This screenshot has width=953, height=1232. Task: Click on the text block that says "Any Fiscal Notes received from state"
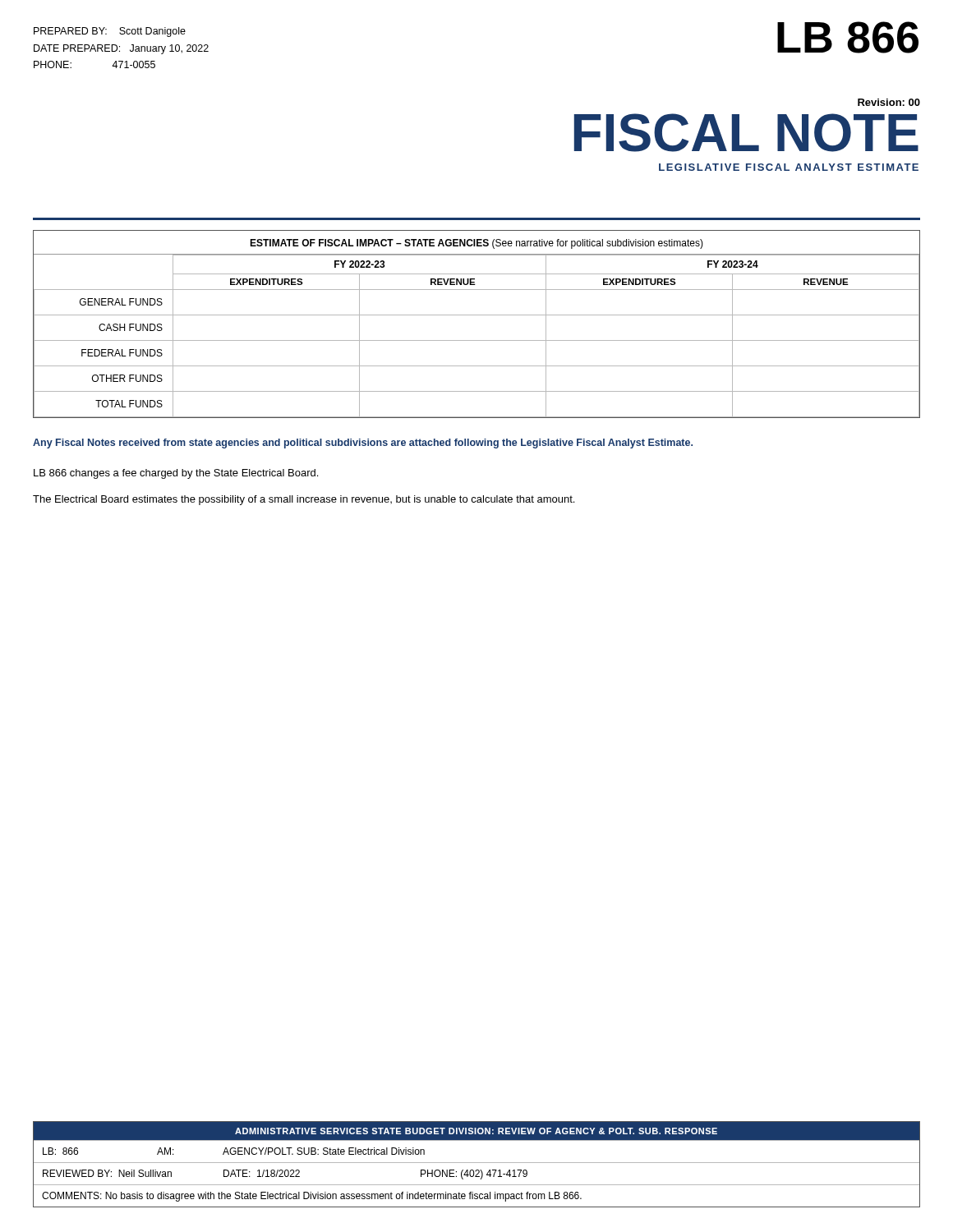click(x=363, y=443)
